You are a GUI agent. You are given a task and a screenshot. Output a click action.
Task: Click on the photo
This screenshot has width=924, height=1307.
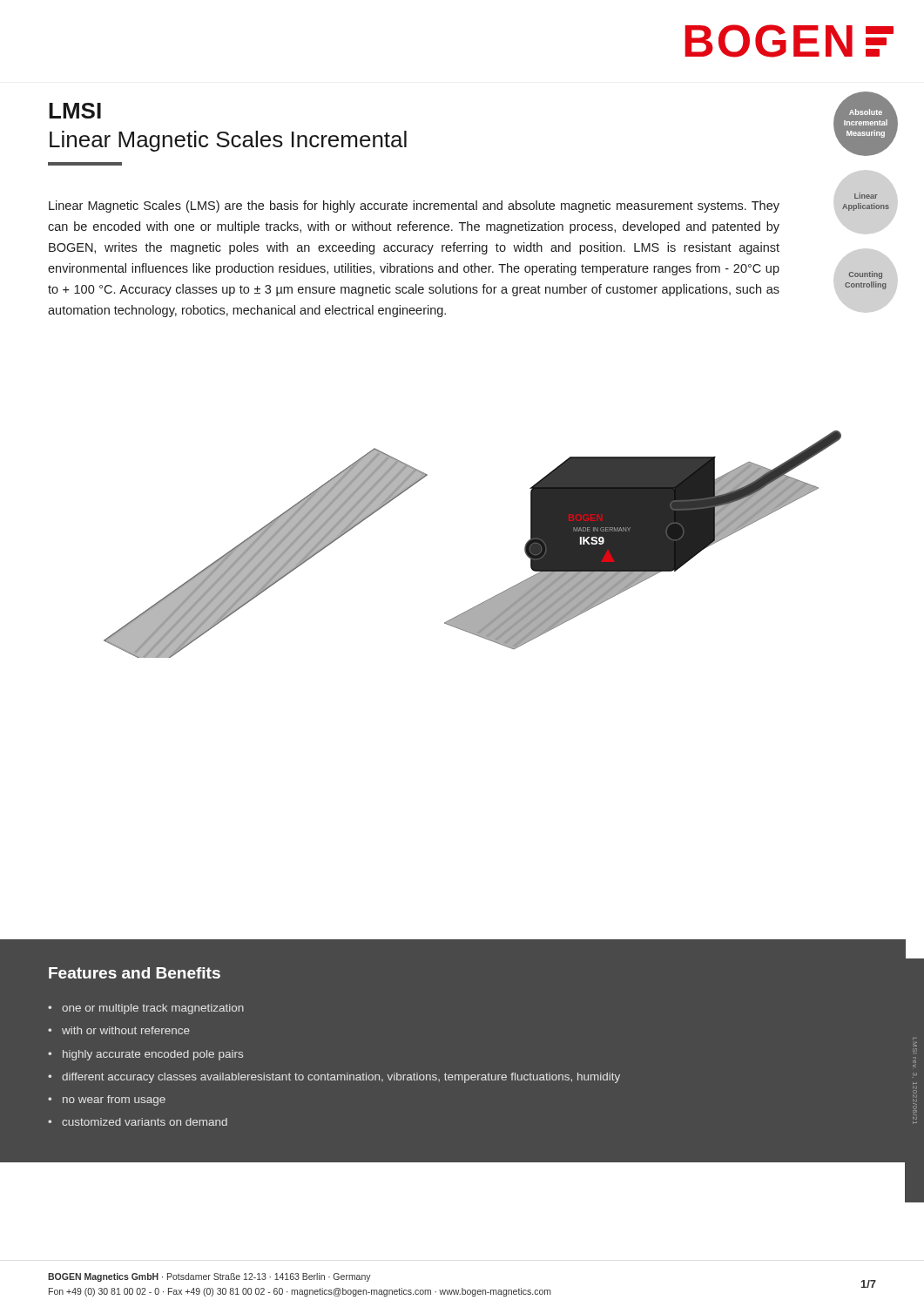pos(462,523)
